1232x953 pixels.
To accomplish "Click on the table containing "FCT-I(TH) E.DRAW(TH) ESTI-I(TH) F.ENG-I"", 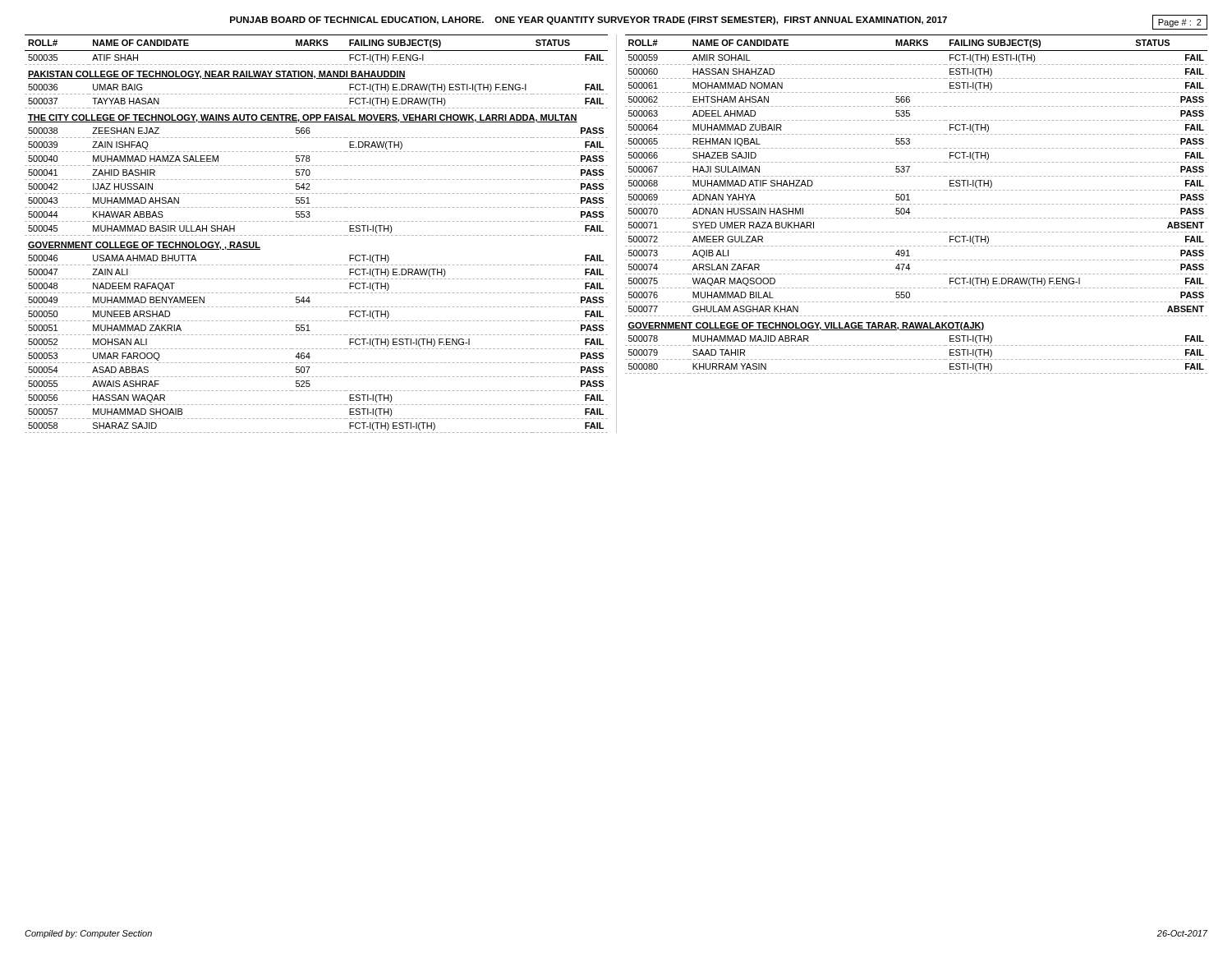I will pyautogui.click(x=316, y=234).
